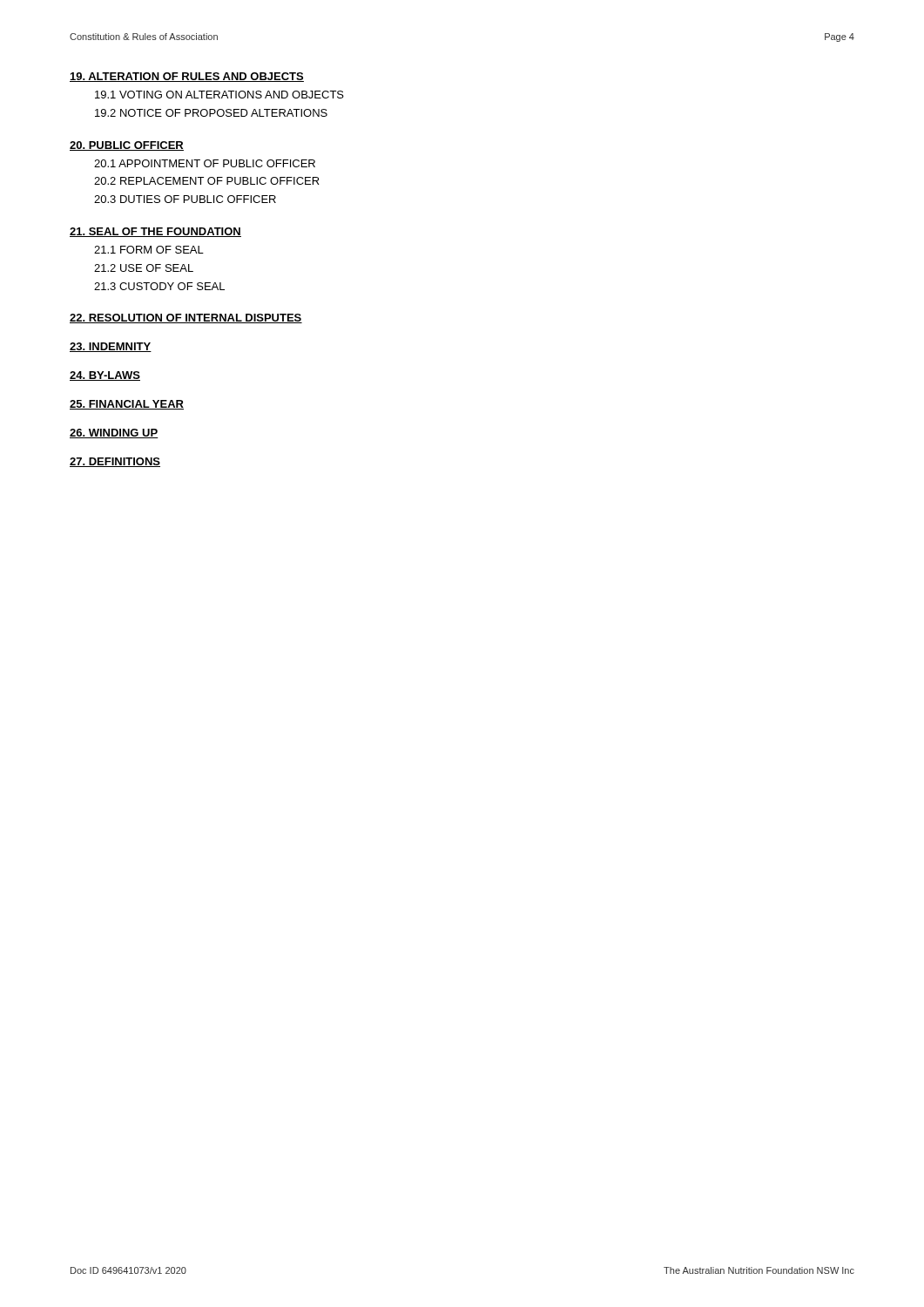Image resolution: width=924 pixels, height=1307 pixels.
Task: Where does it say "24. BY-LAWS"?
Action: [105, 376]
